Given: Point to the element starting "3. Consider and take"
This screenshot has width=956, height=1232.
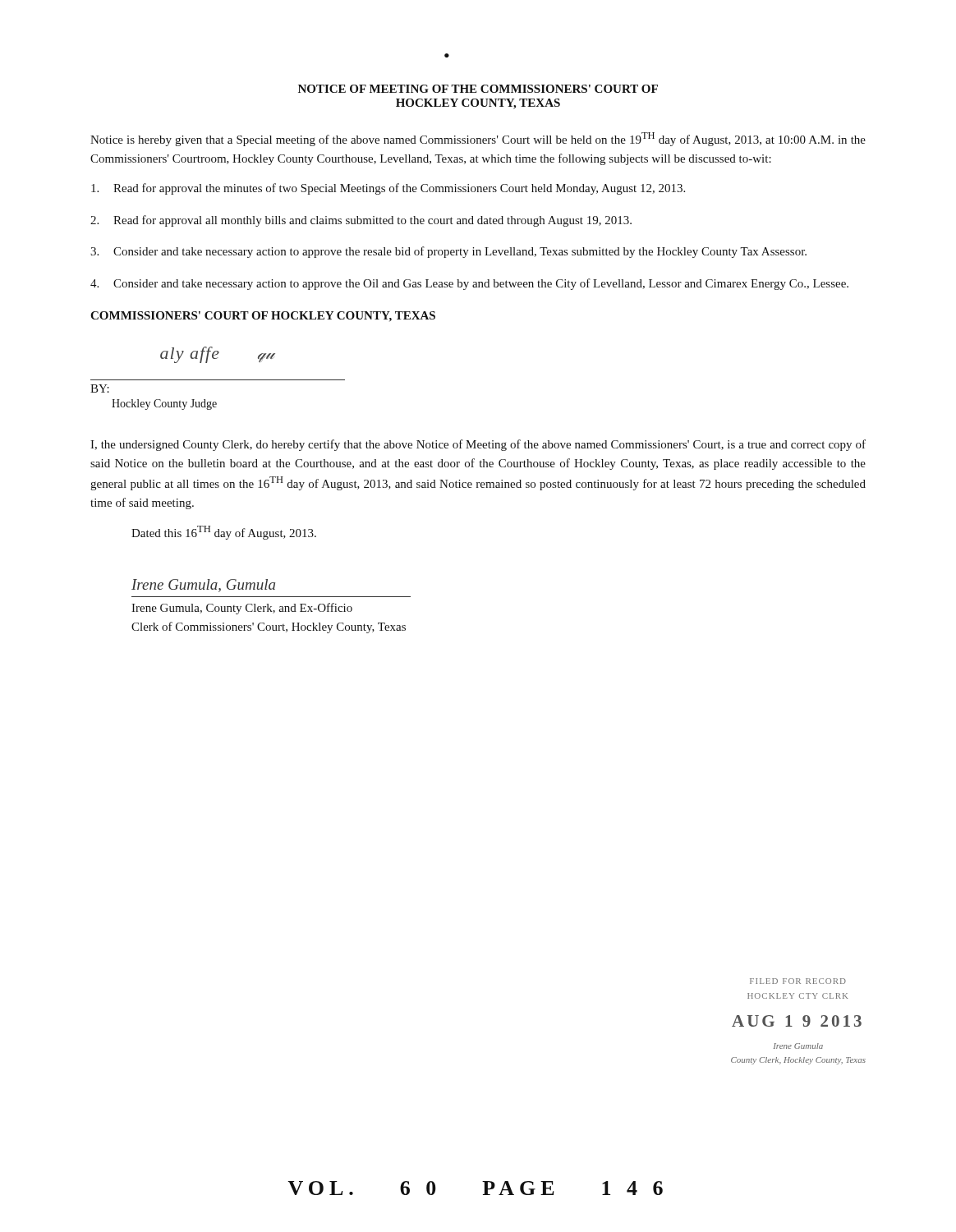Looking at the screenshot, I should coord(478,252).
